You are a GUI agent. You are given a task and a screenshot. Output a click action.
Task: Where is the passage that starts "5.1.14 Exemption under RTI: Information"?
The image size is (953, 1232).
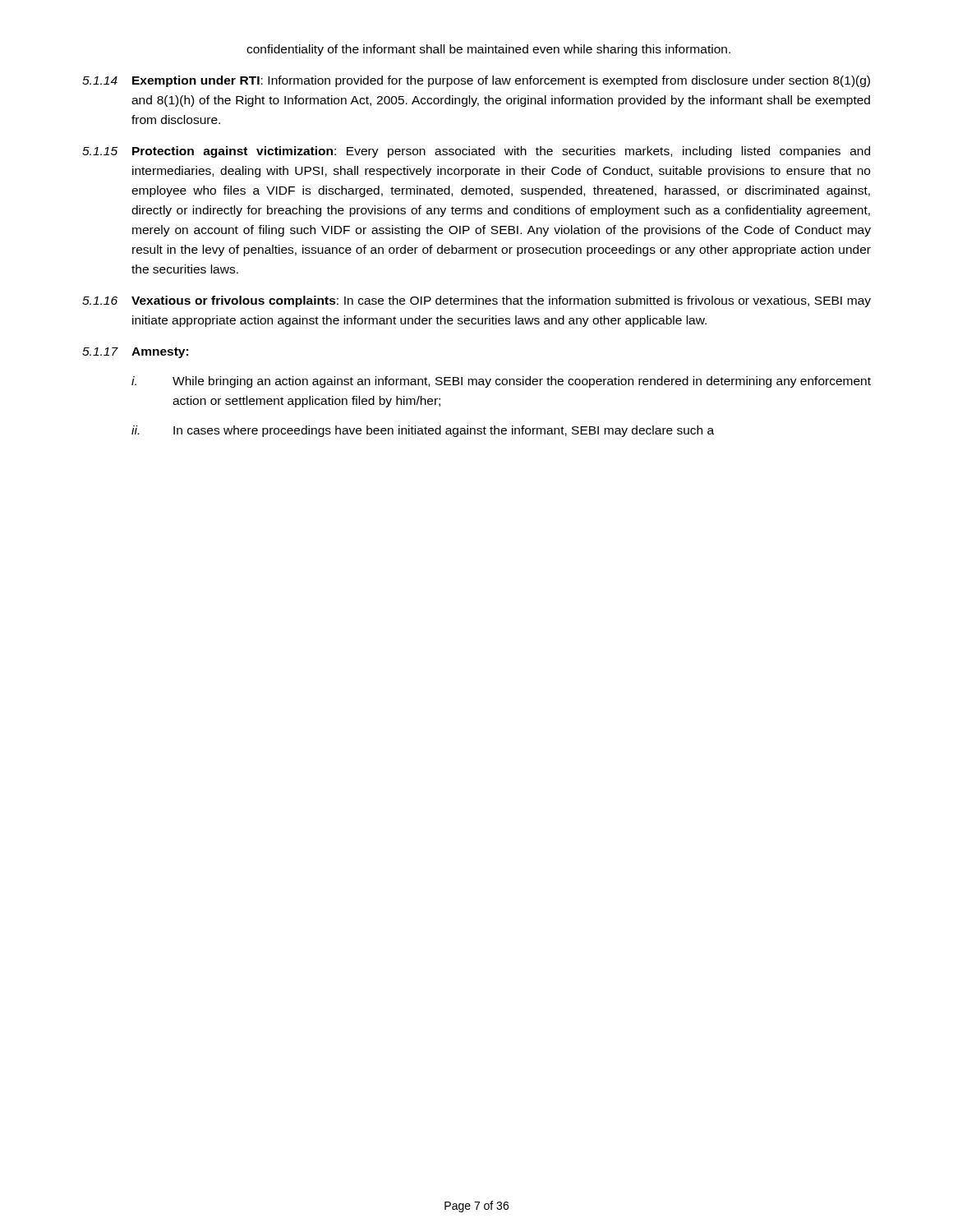[x=476, y=100]
